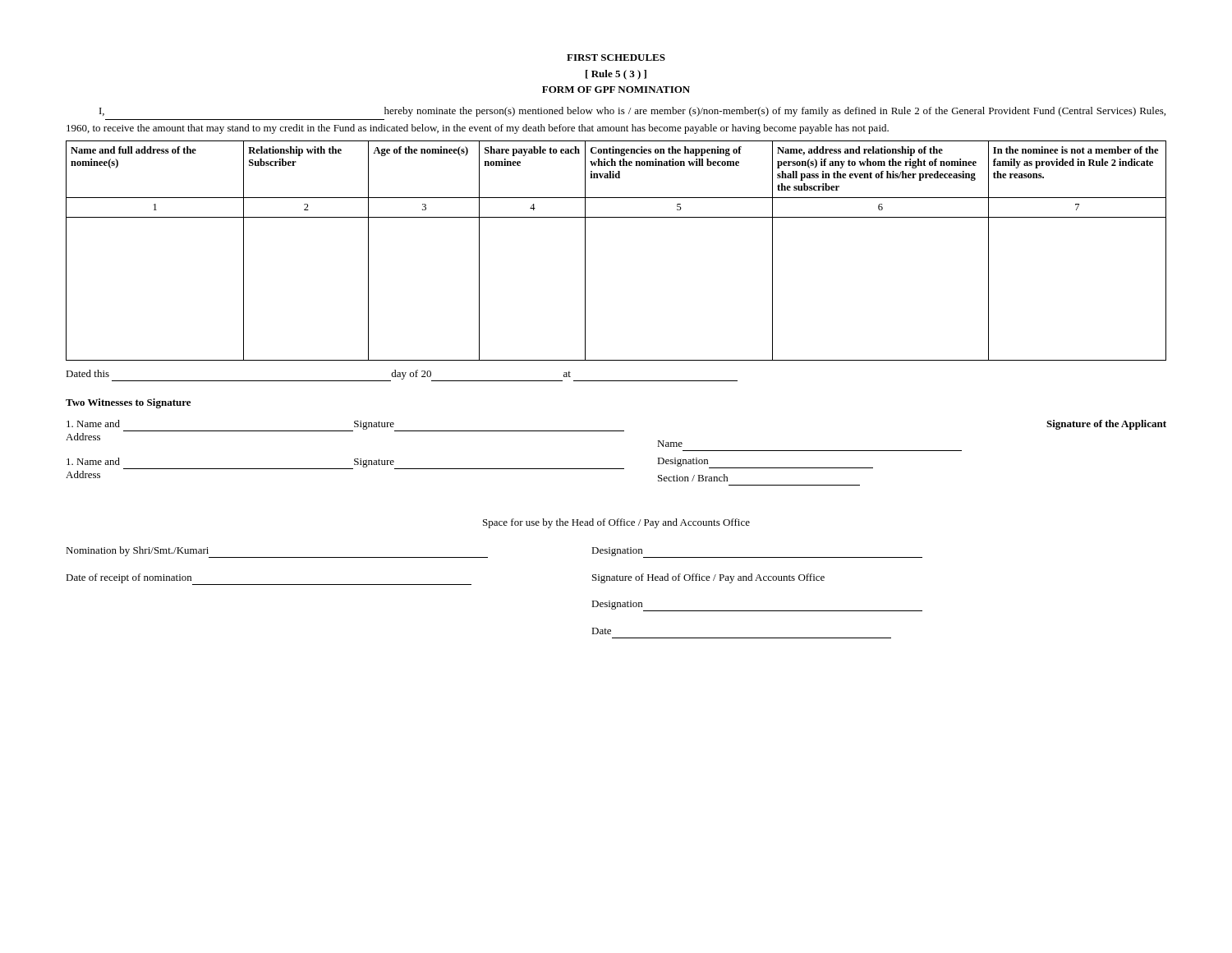Click on the text block that reads "Space for use by"

[616, 522]
